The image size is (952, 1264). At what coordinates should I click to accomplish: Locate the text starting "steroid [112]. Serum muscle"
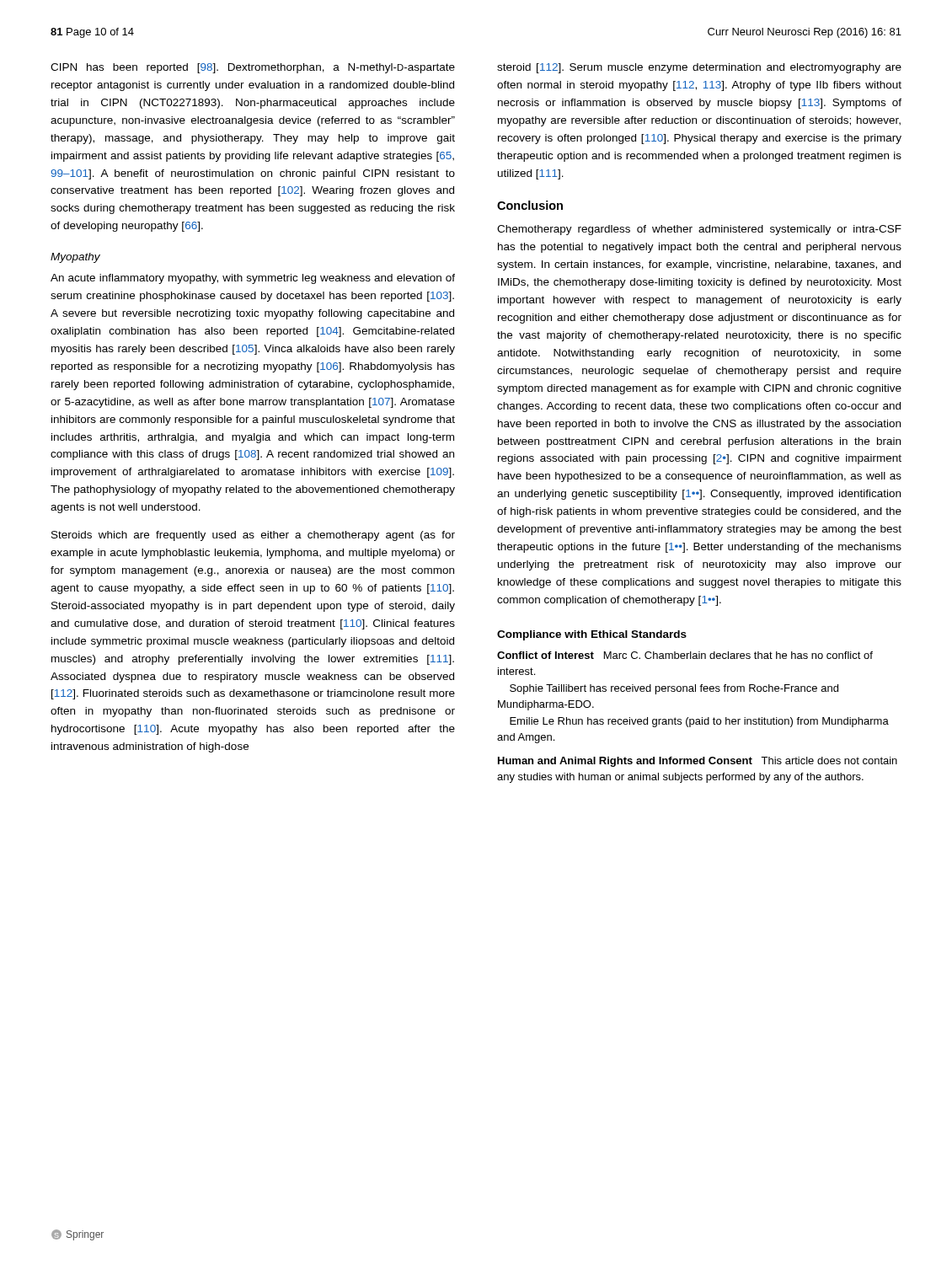tap(699, 120)
